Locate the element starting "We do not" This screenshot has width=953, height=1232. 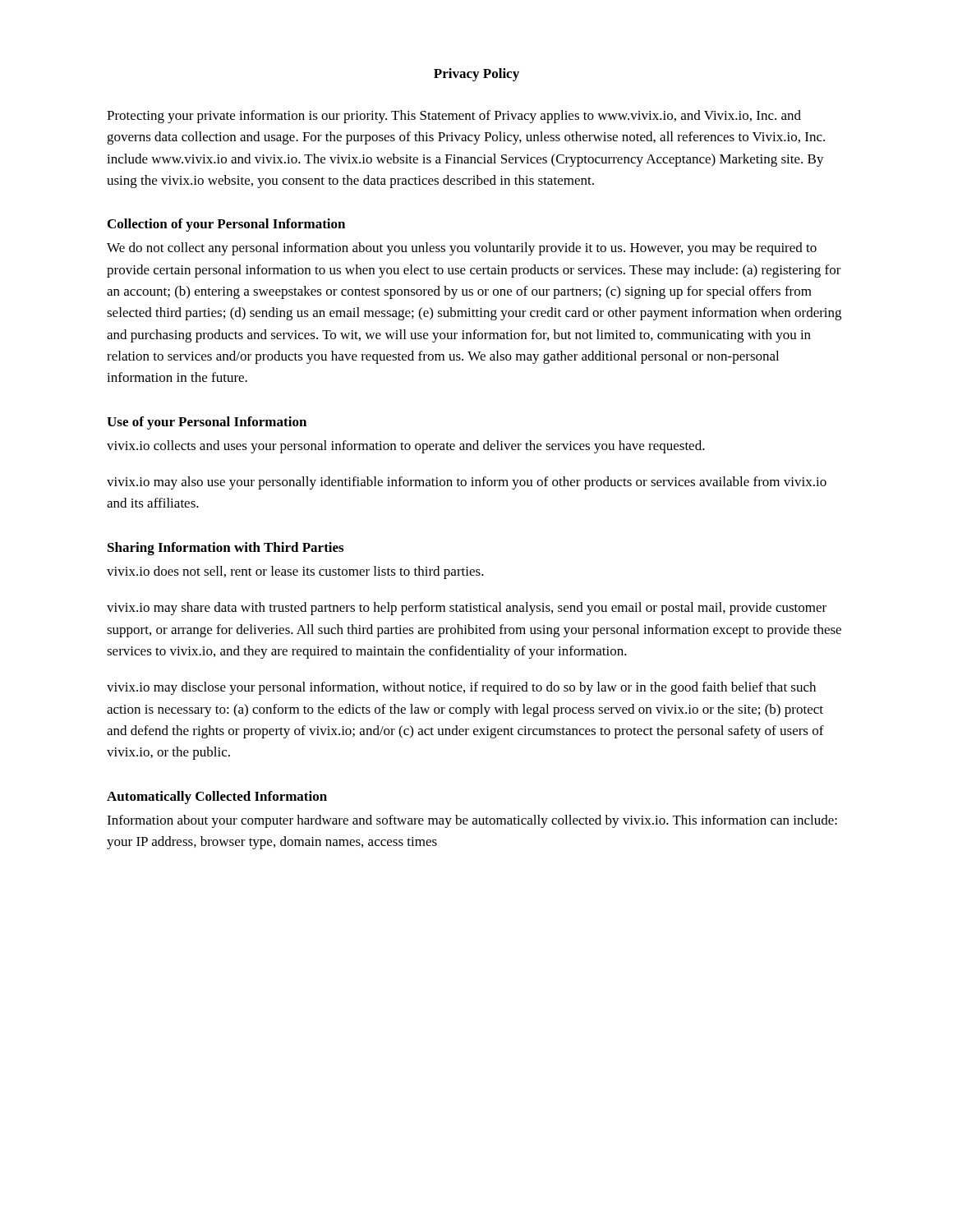pos(474,313)
